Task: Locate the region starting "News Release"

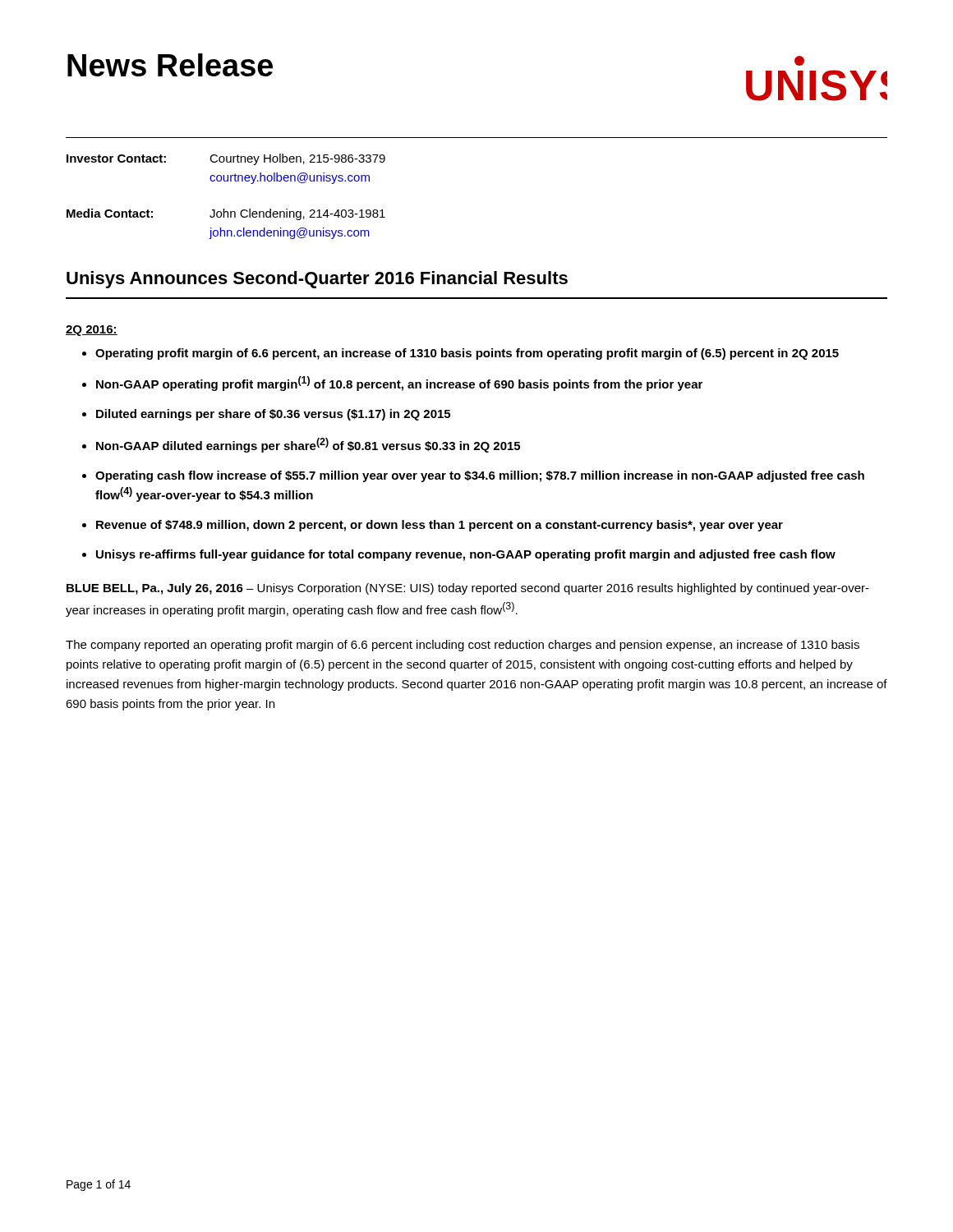Action: point(170,66)
